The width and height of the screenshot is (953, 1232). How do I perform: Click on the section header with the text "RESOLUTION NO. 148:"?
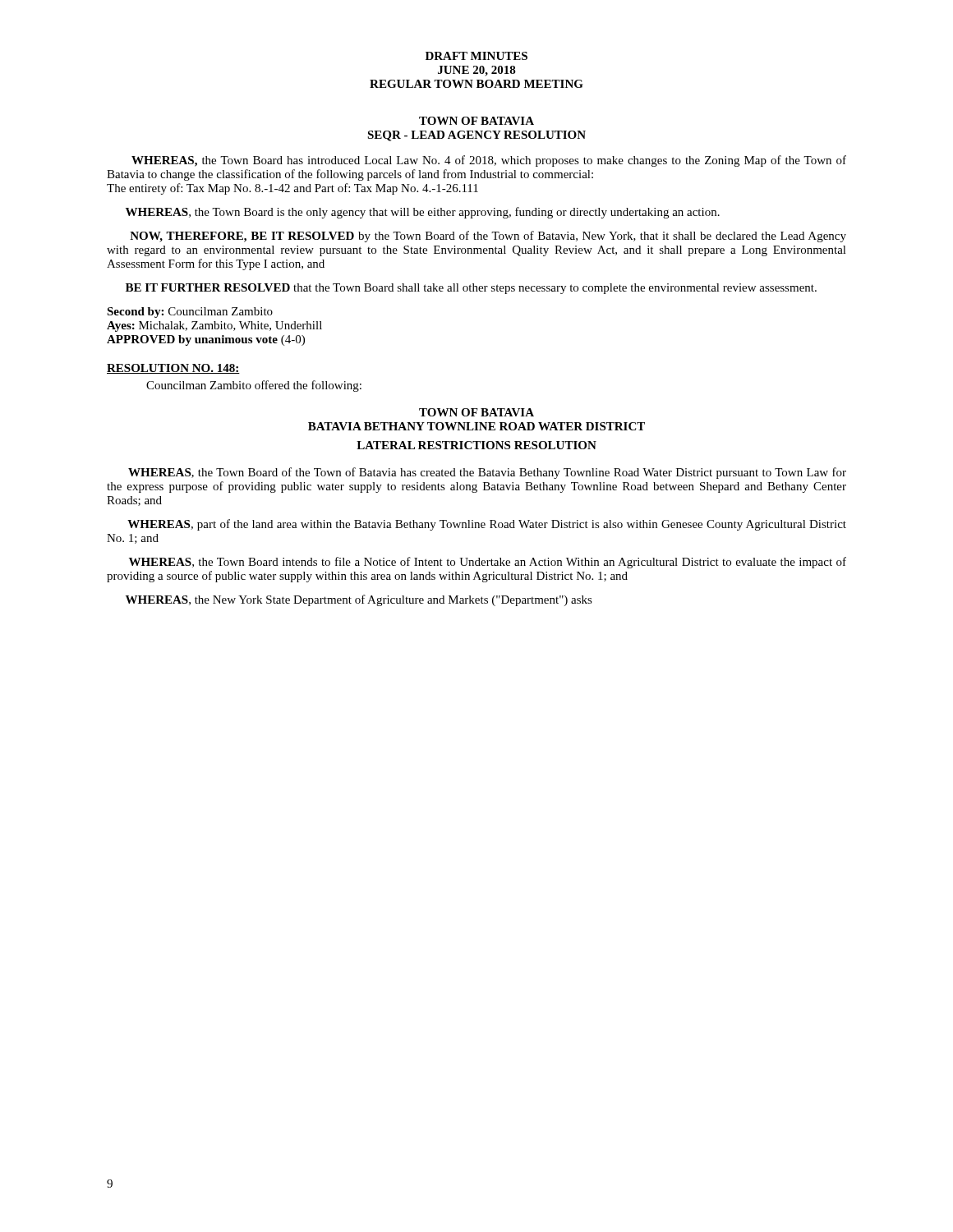[x=173, y=368]
